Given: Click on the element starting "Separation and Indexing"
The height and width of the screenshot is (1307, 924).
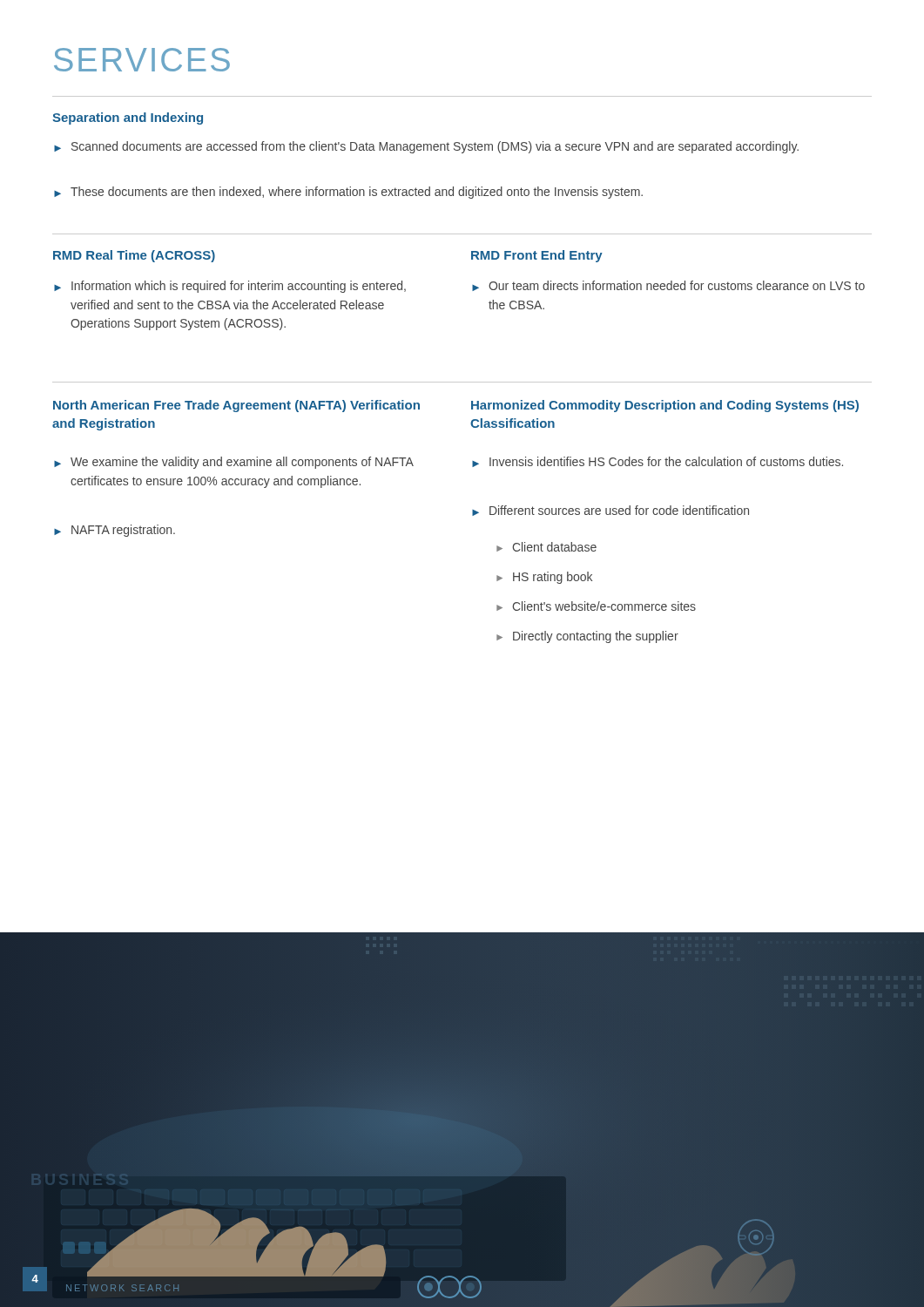Looking at the screenshot, I should (x=128, y=117).
